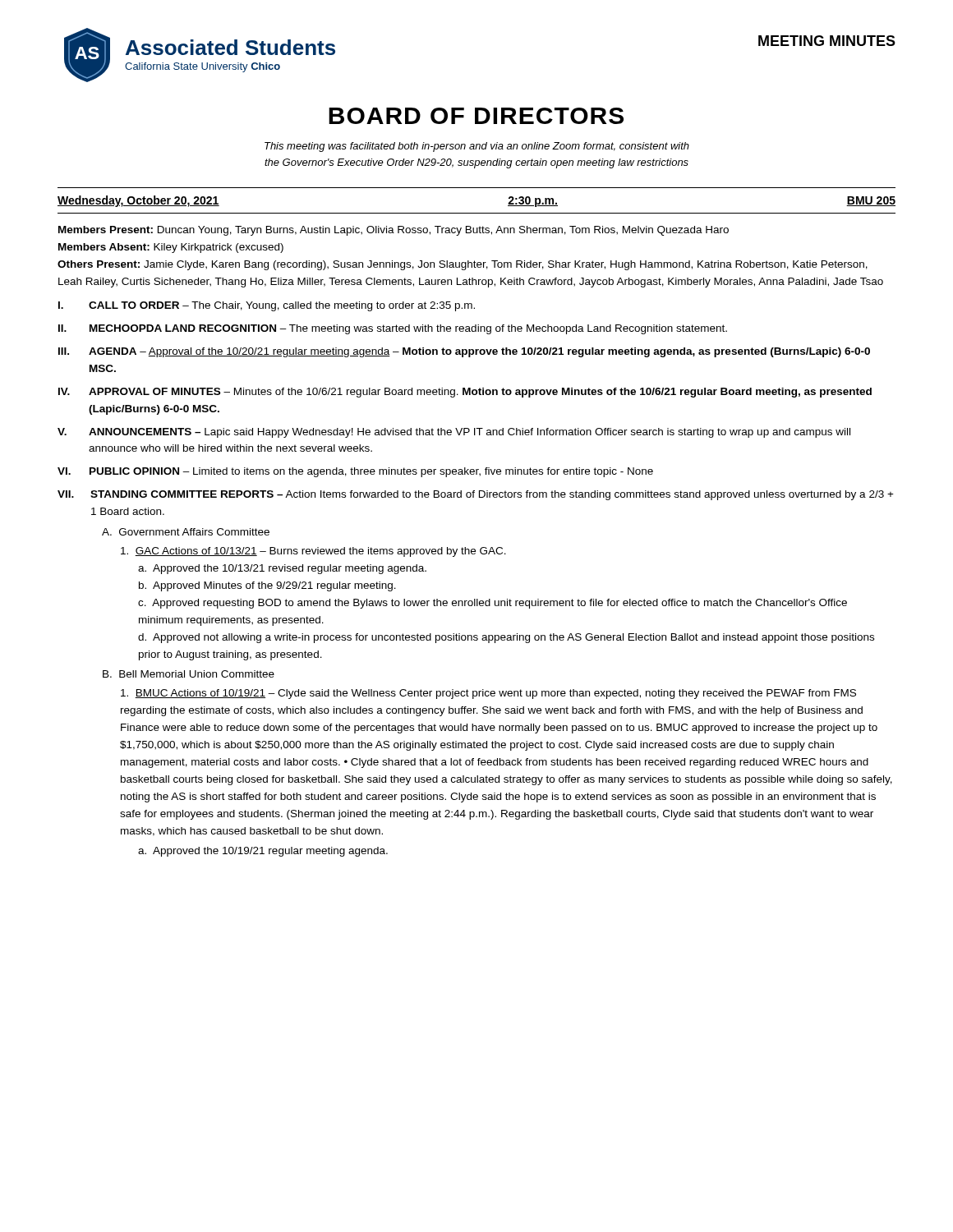Locate the passage starting "VII. STANDING COMMITTEE REPORTS – Action Items forwarded"
This screenshot has height=1232, width=953.
pos(476,504)
